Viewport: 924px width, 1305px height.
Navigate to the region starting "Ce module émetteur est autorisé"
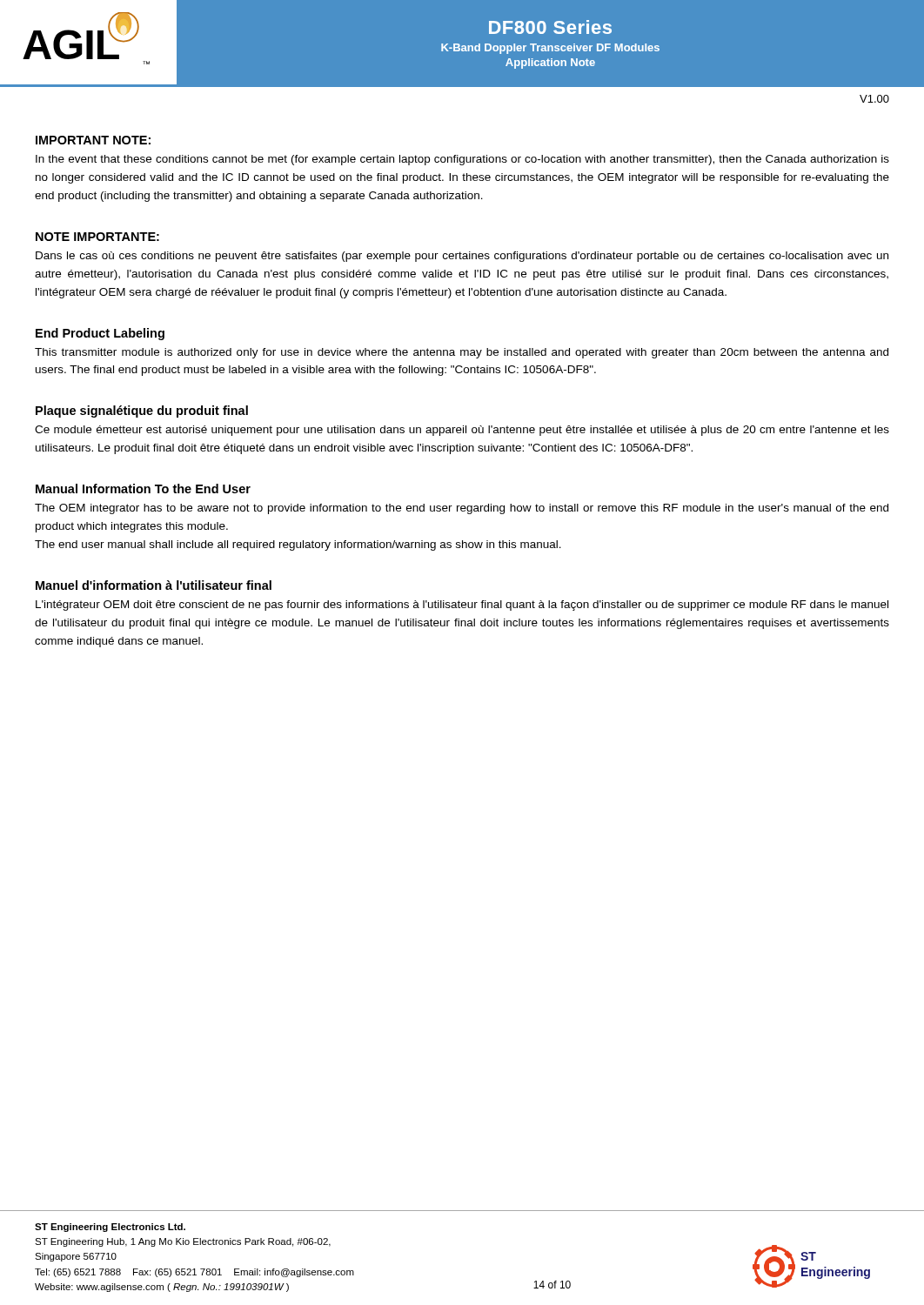462,439
